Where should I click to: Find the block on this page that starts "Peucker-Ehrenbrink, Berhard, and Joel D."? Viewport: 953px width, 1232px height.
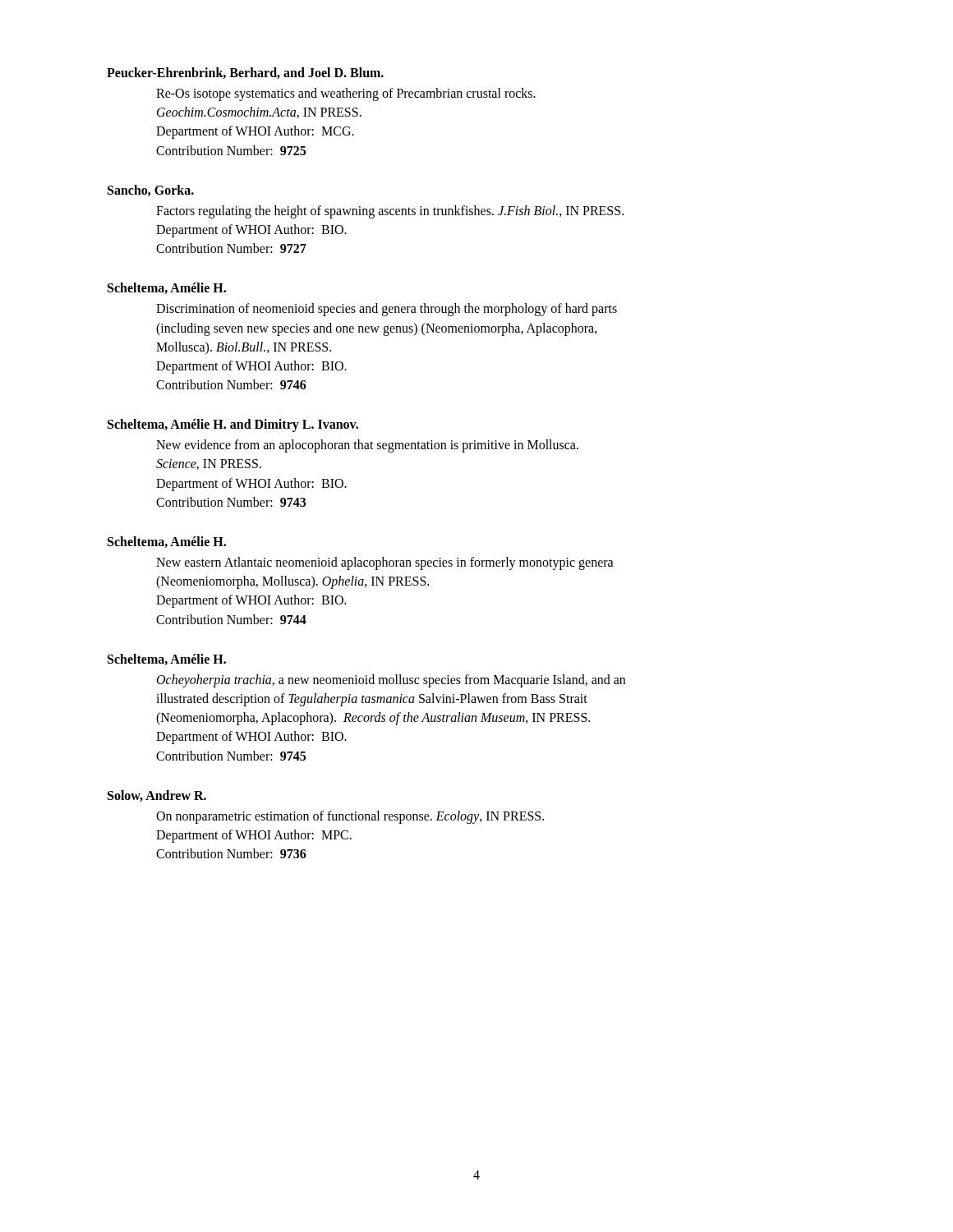click(245, 73)
